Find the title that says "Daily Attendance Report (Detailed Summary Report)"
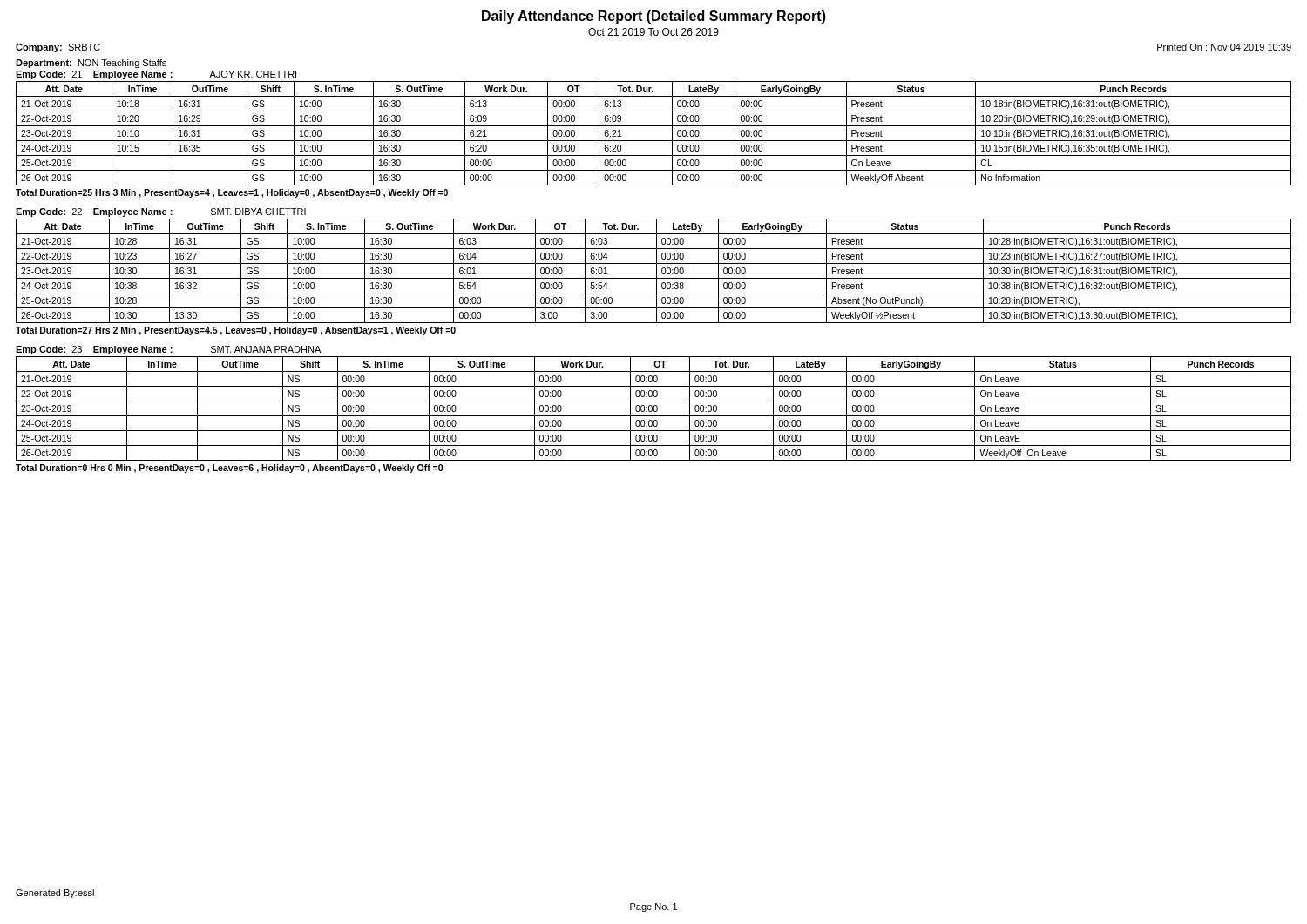 click(654, 16)
